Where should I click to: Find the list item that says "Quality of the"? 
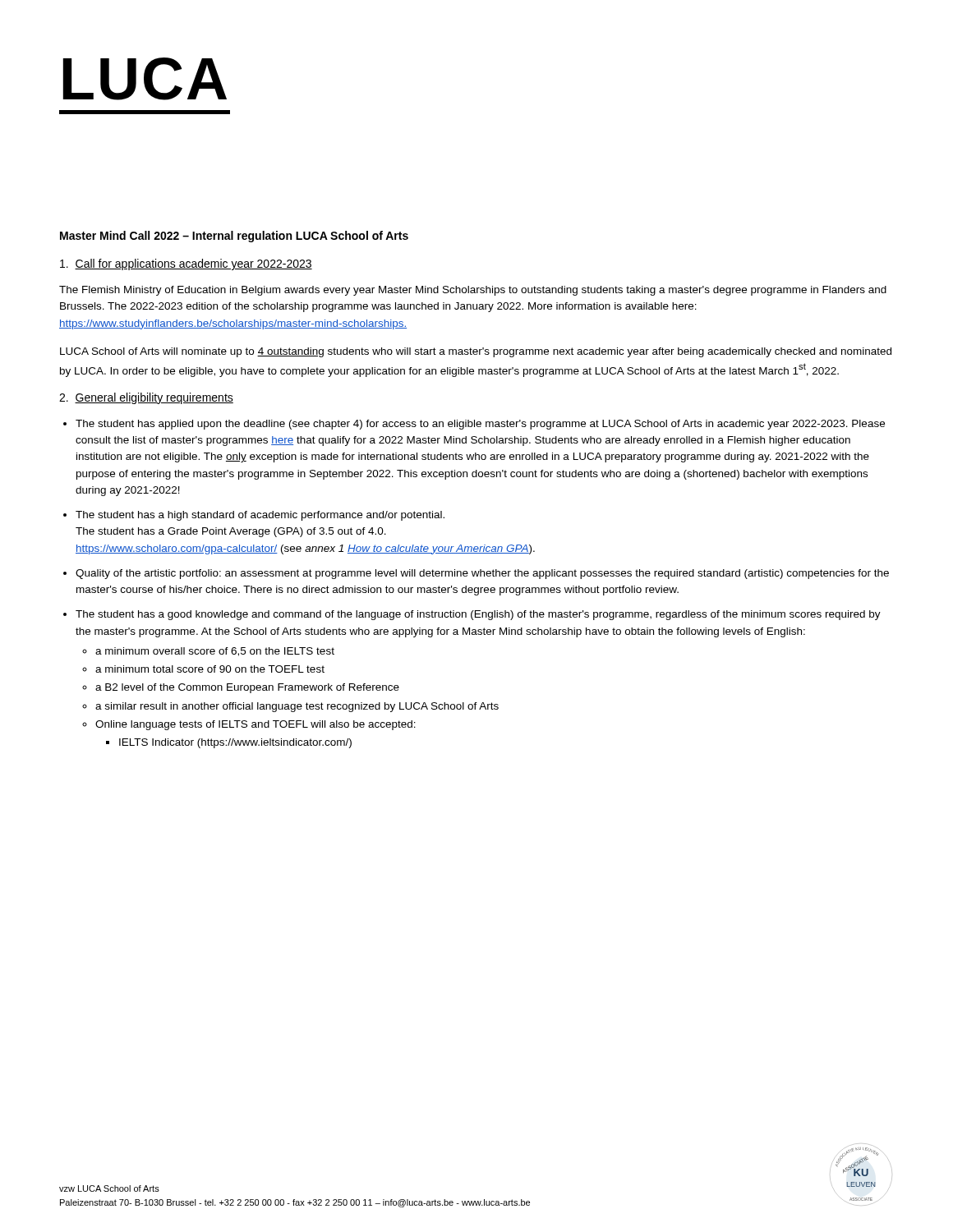tap(482, 581)
